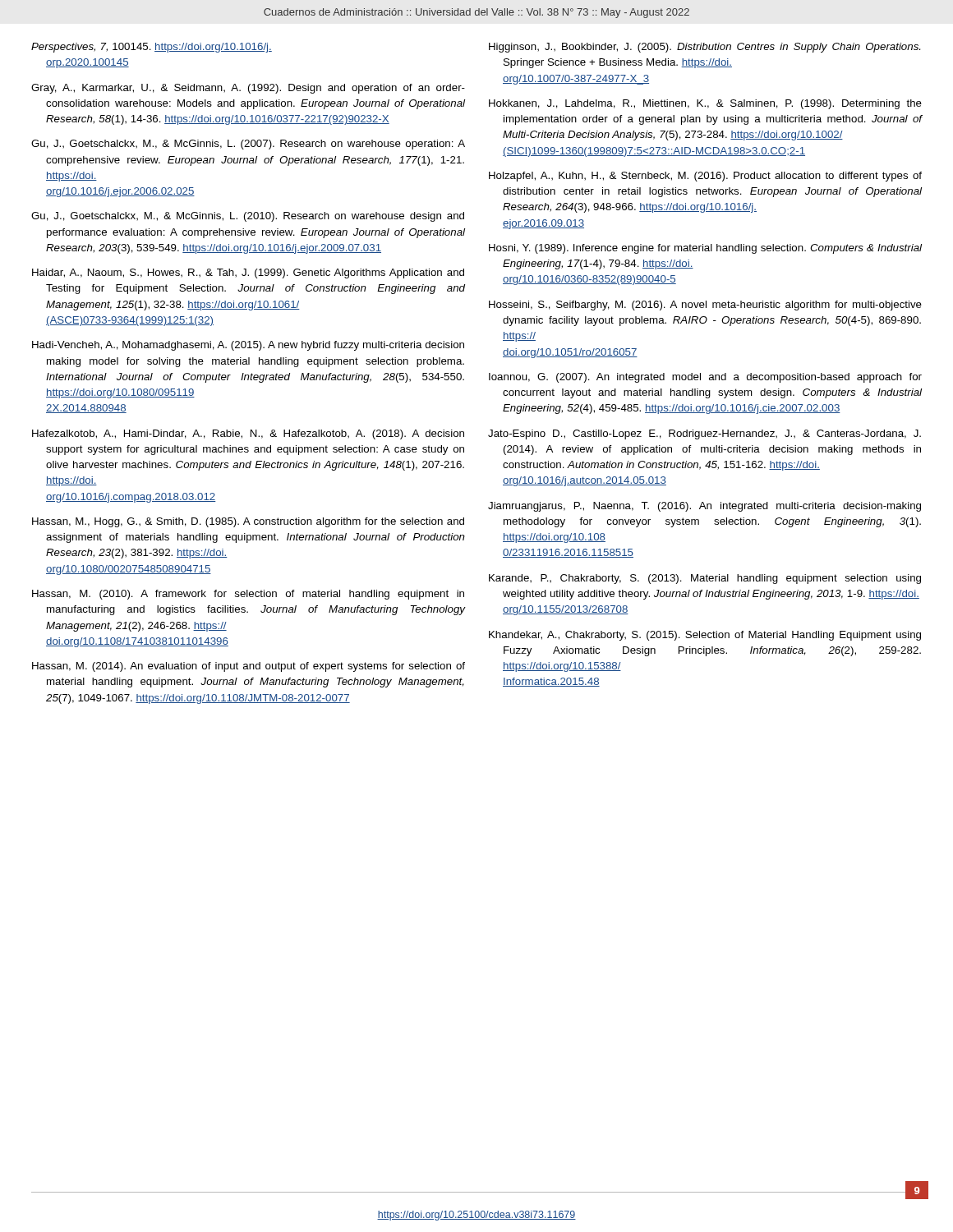
Task: Where is the passage that starts "Jiamruangjarus, P., Naenna, T. (2016). An integrated multi-criteria"?
Action: click(705, 529)
